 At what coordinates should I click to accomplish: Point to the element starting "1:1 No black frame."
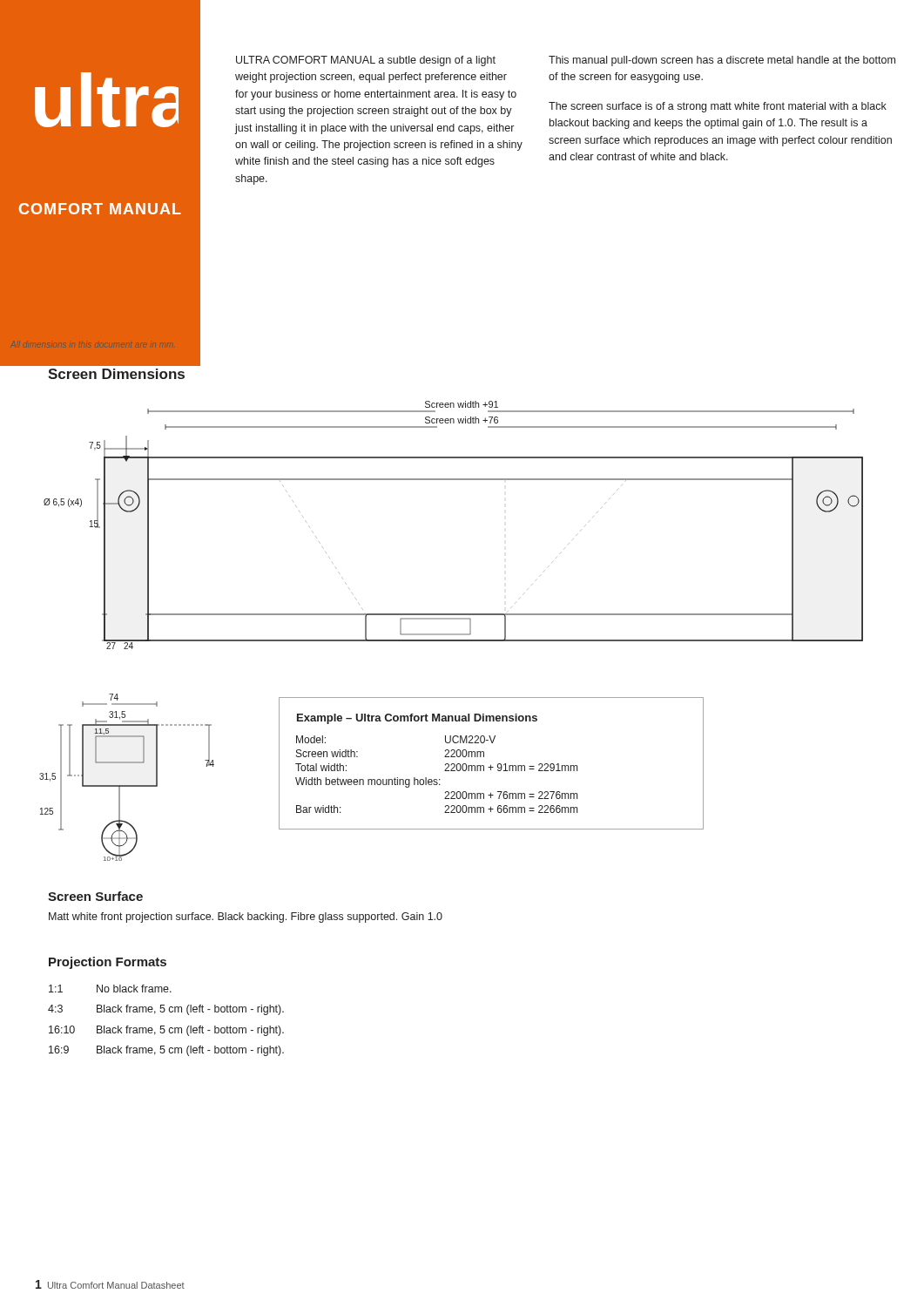[166, 990]
